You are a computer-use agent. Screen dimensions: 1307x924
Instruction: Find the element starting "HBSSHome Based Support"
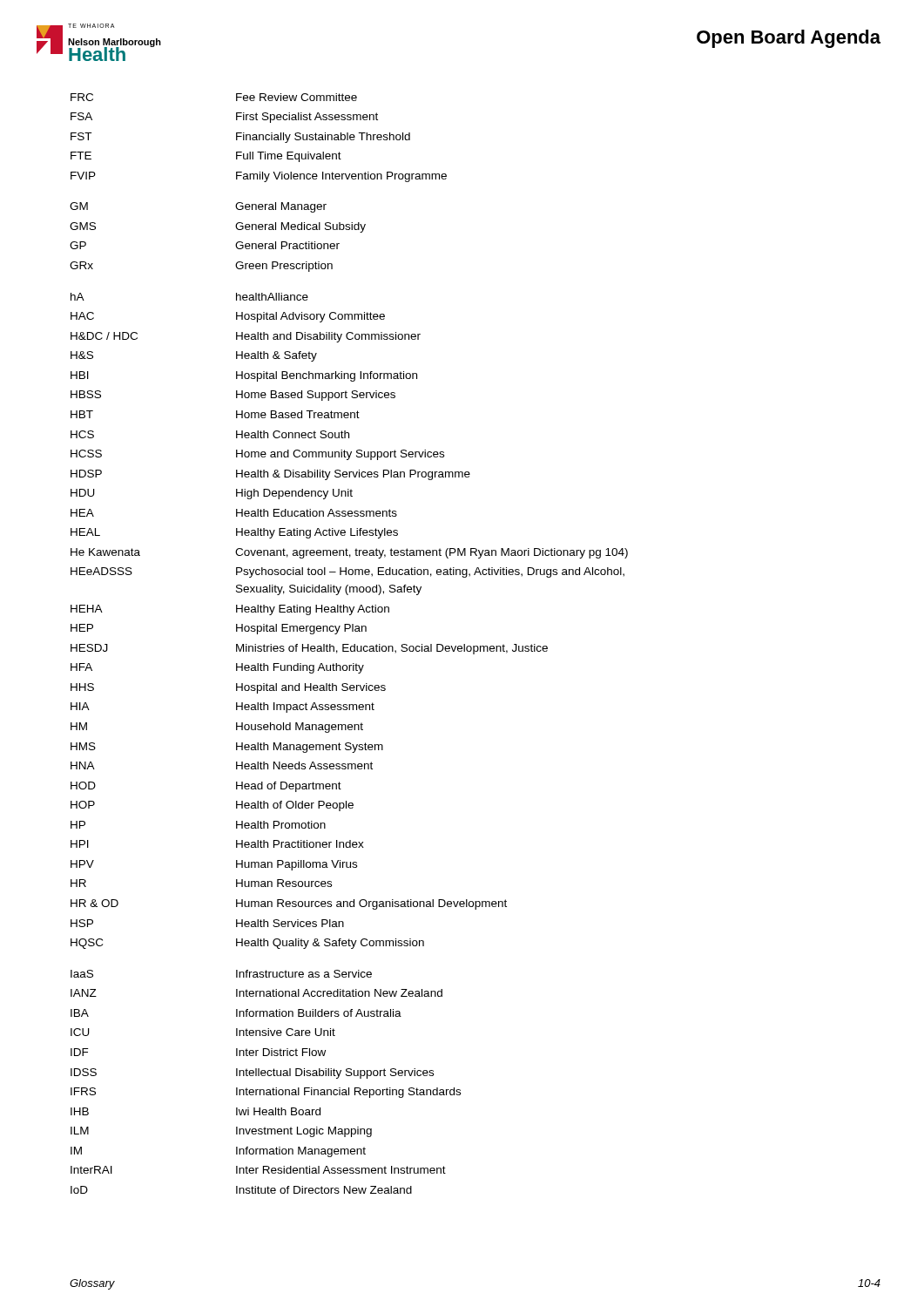(x=233, y=396)
